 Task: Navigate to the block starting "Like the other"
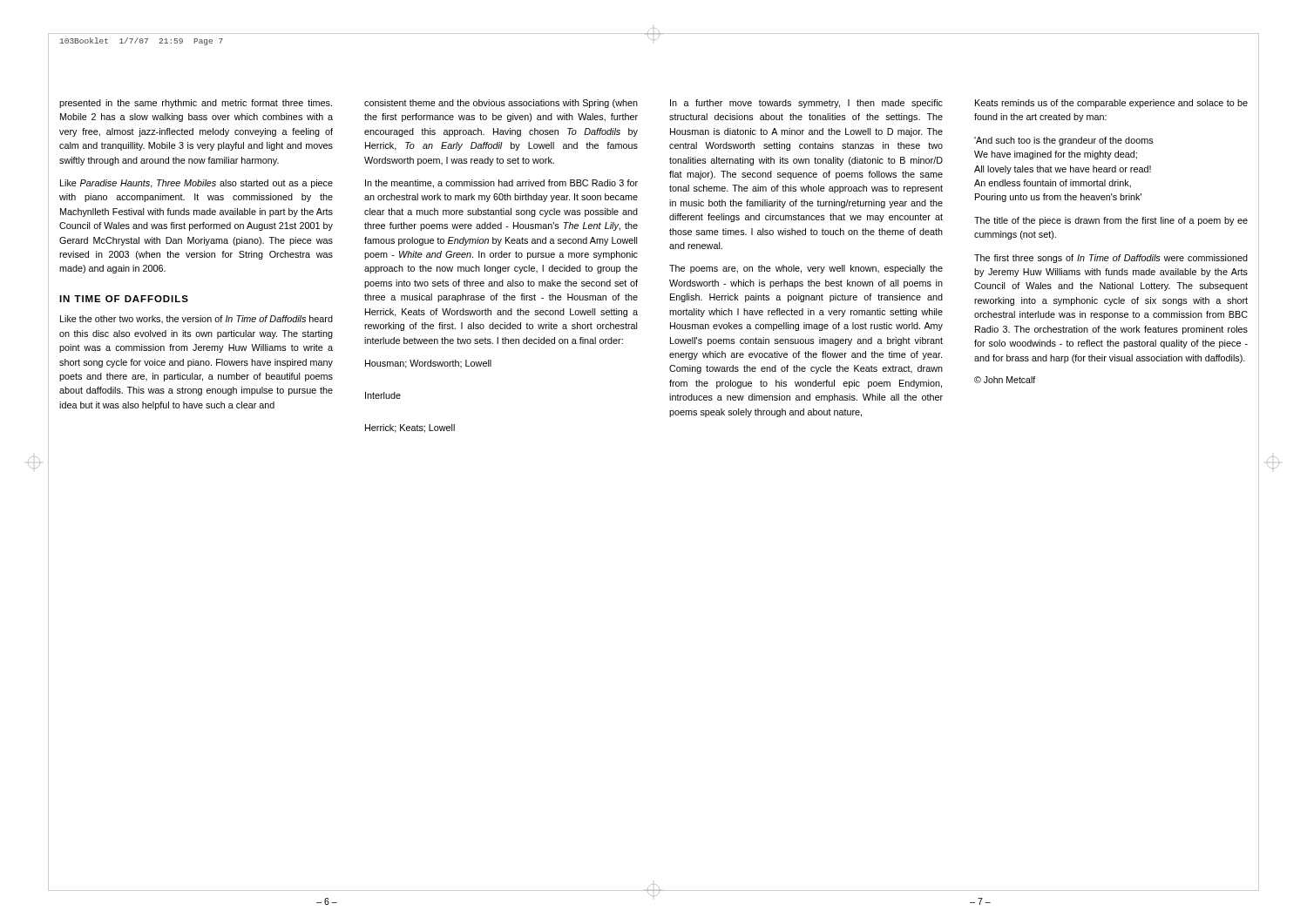196,362
